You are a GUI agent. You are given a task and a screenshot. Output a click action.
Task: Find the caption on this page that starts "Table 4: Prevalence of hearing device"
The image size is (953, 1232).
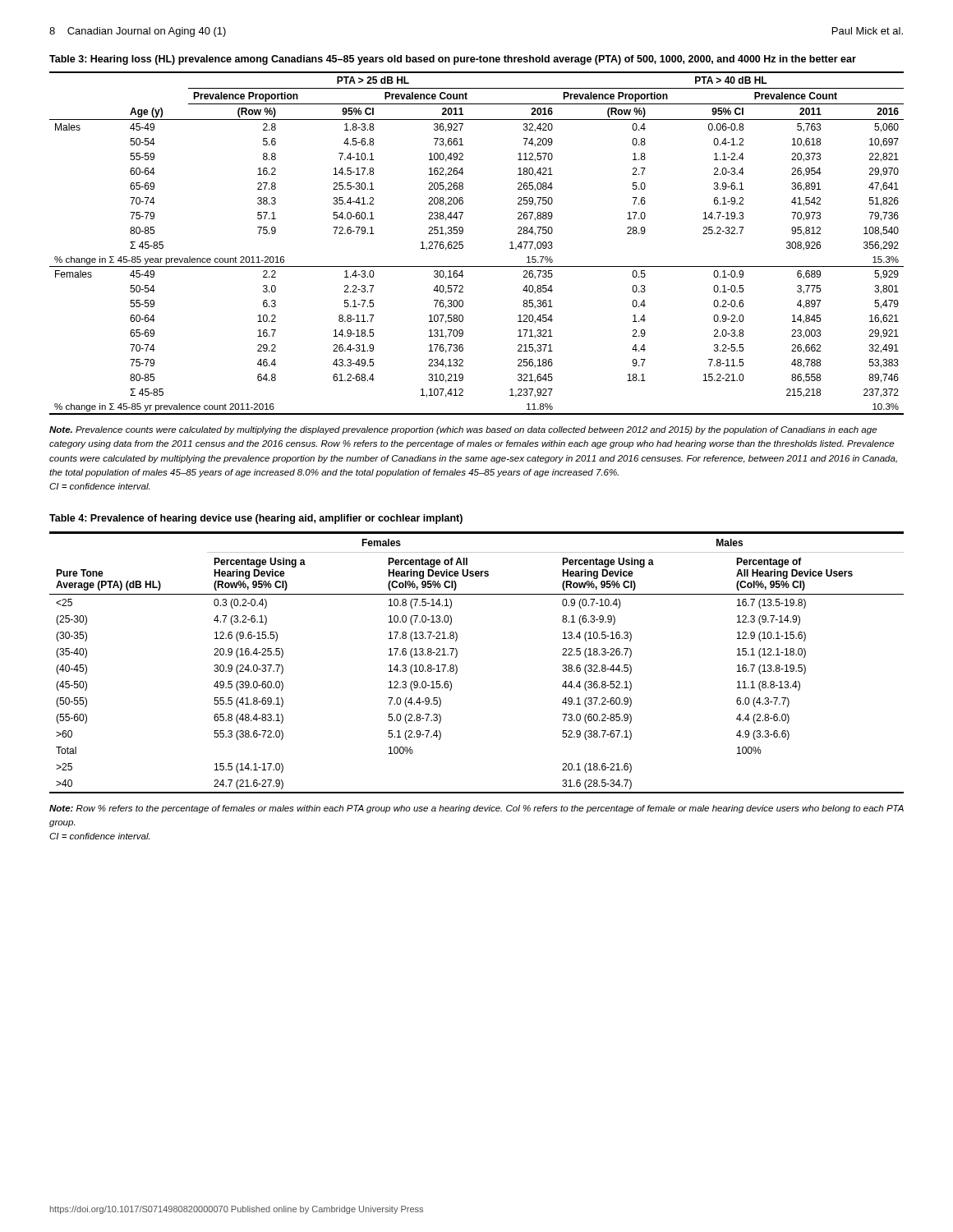tap(256, 519)
